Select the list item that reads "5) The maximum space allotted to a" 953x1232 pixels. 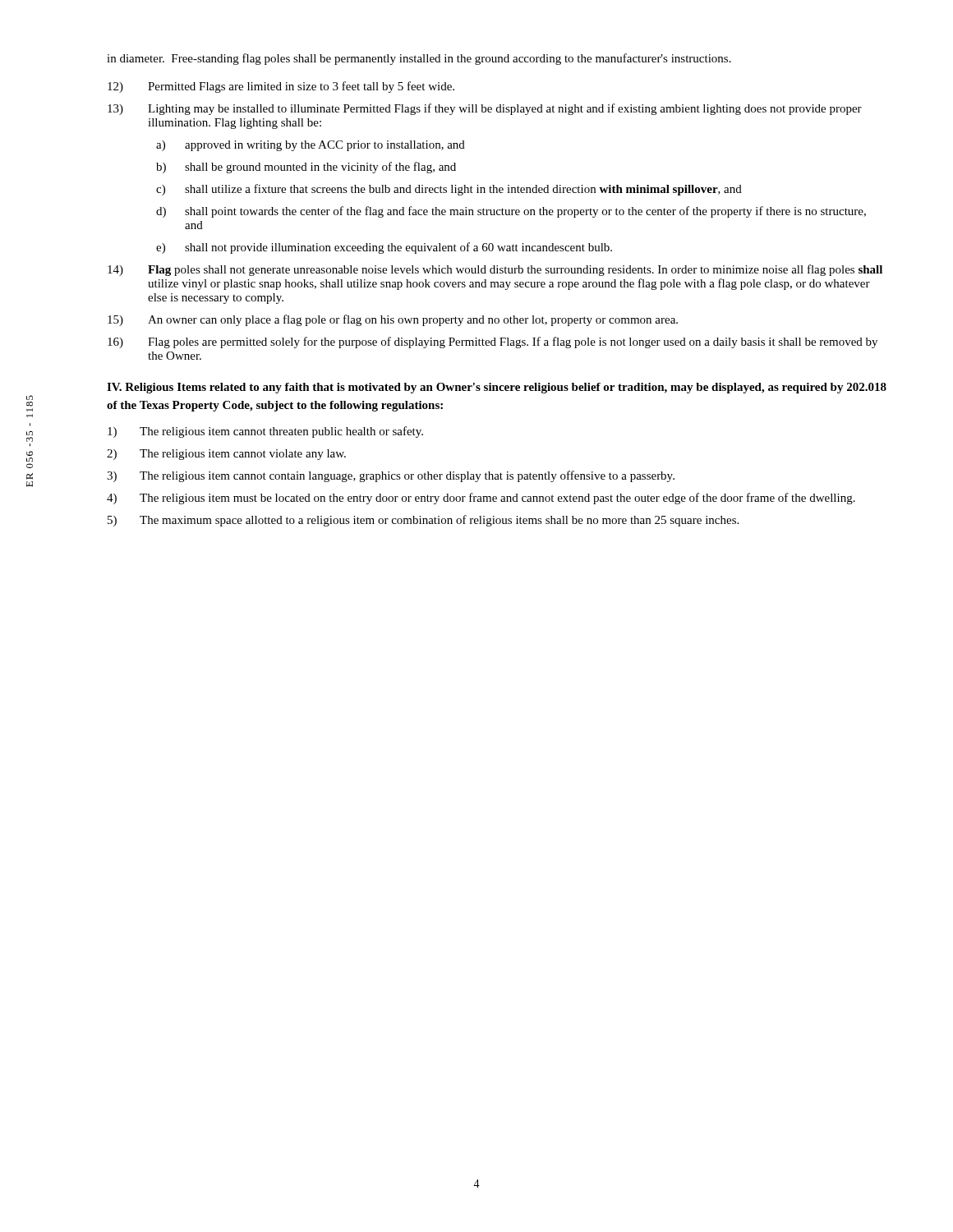coord(497,520)
